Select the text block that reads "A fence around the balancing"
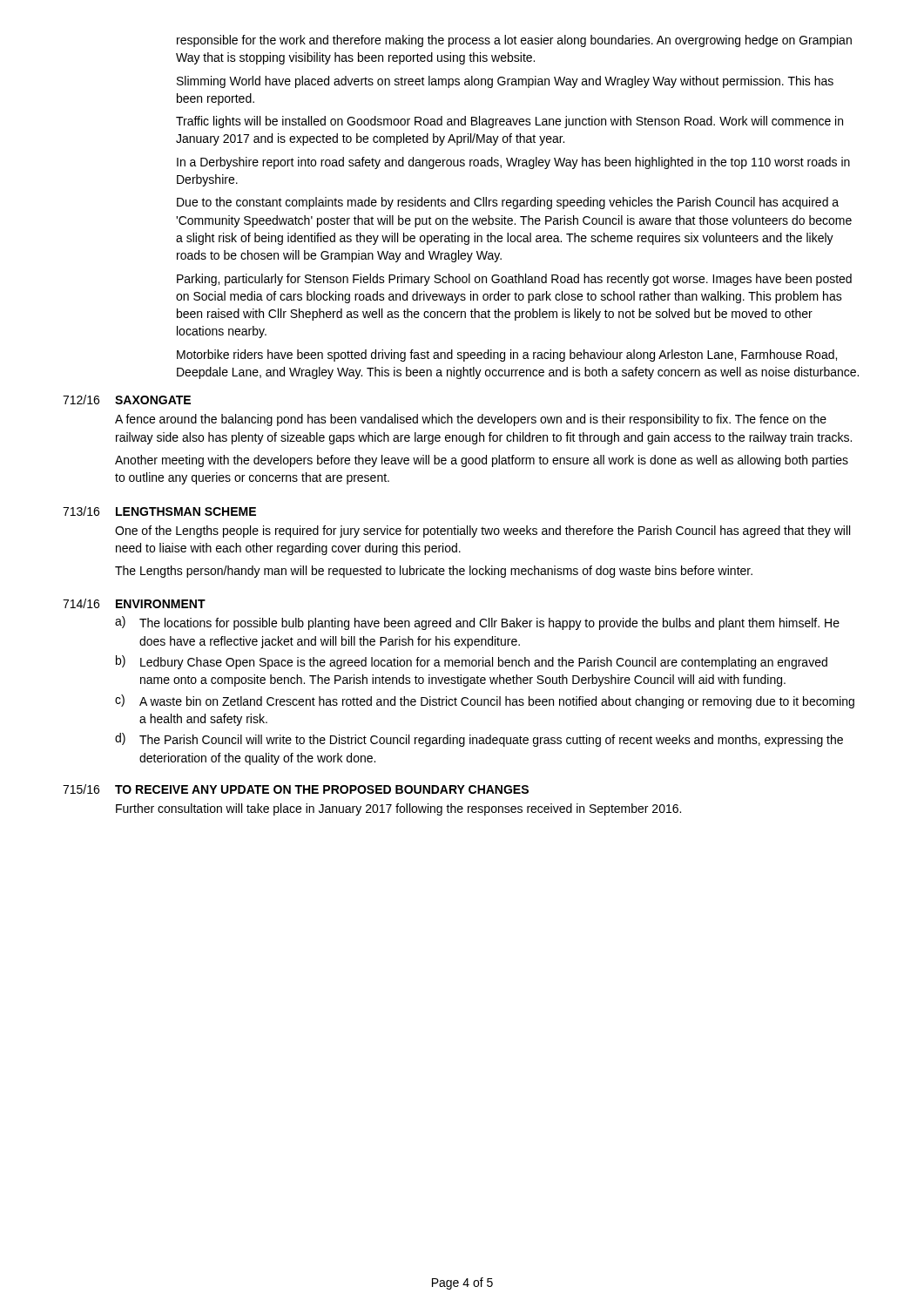The image size is (924, 1307). 488,449
